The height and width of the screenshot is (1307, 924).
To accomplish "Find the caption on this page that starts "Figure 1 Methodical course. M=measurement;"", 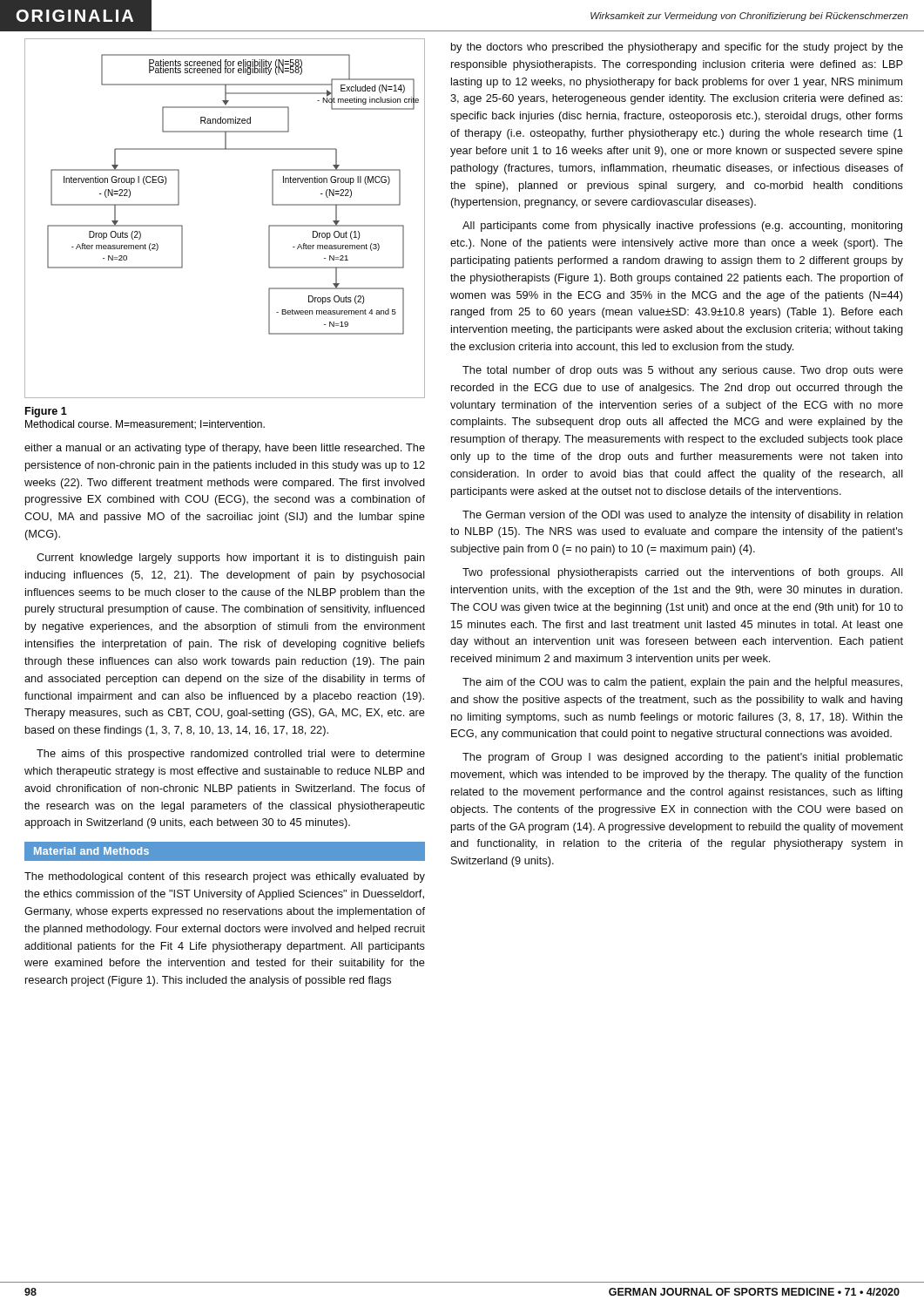I will tap(225, 418).
